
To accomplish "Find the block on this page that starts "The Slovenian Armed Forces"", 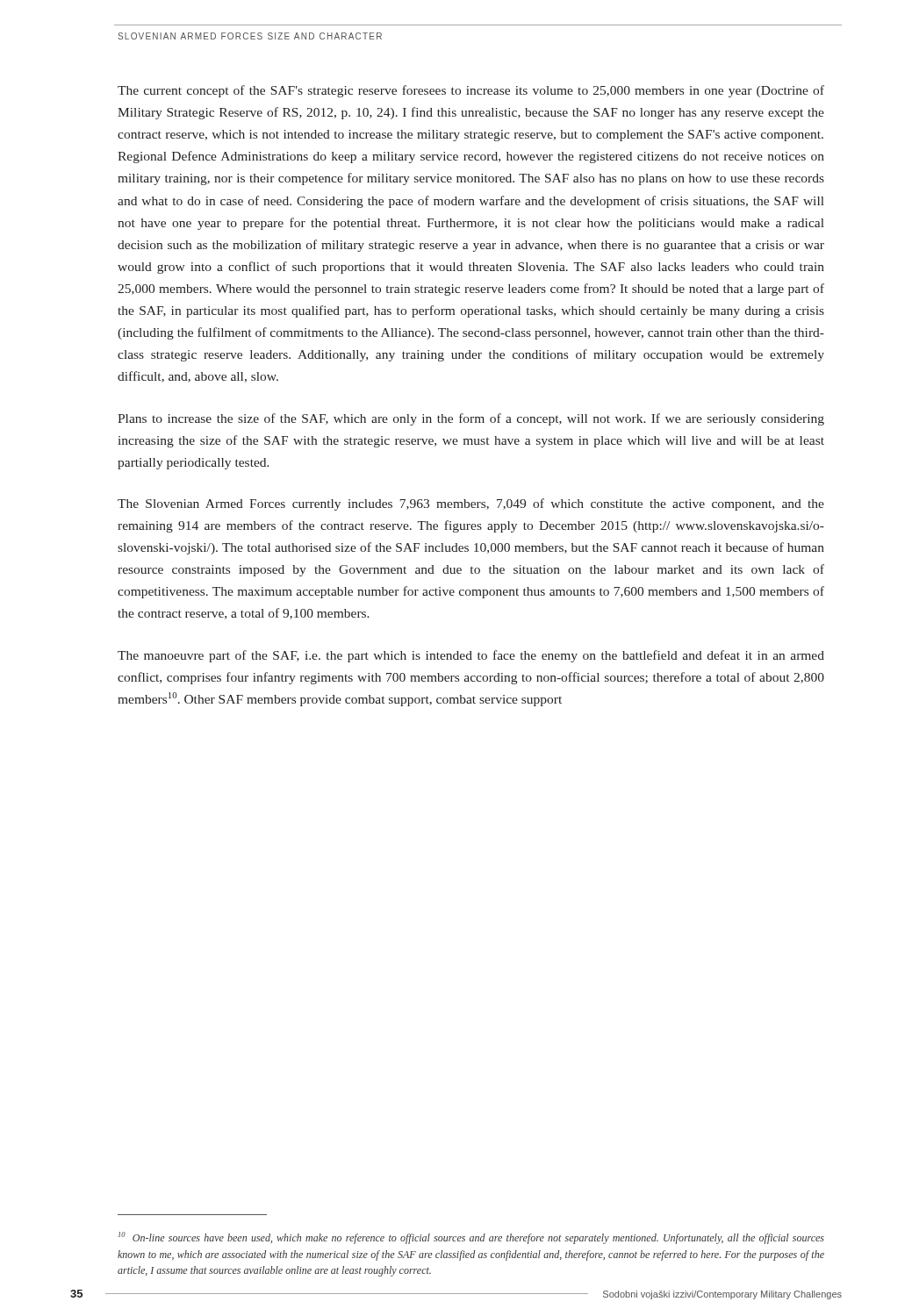I will 471,558.
